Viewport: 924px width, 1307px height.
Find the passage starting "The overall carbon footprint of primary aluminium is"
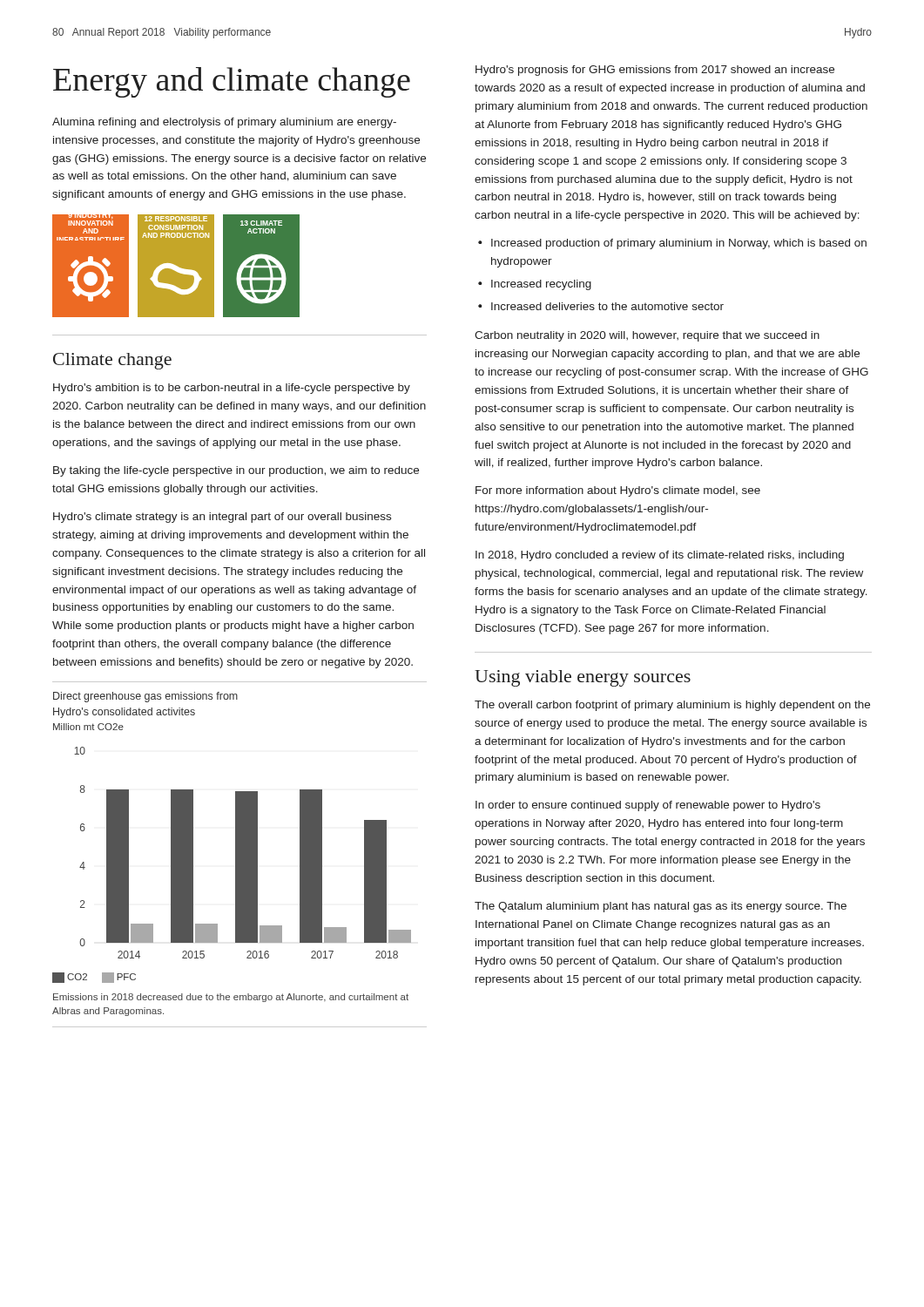[x=673, y=742]
